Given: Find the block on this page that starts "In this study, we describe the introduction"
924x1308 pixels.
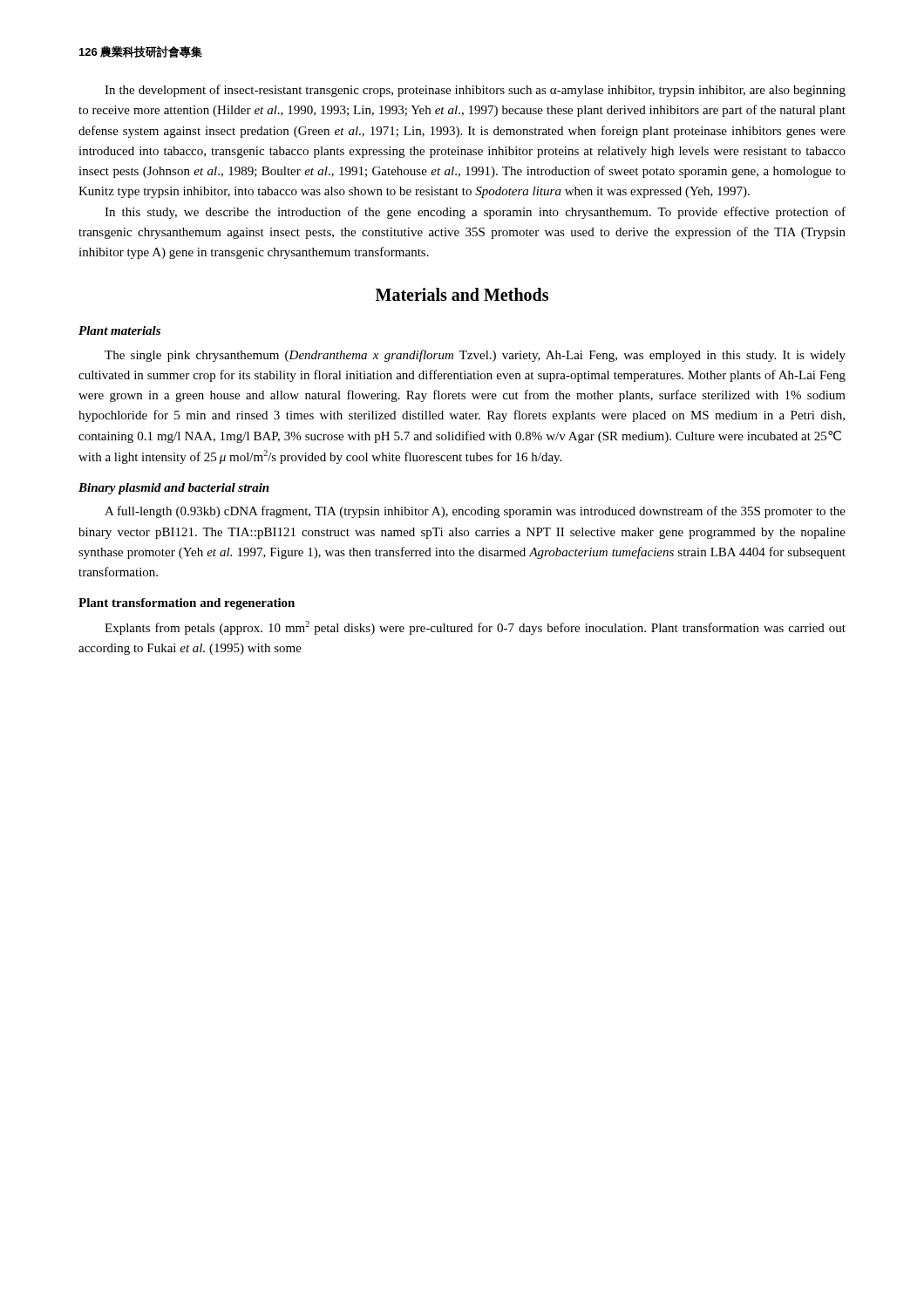Looking at the screenshot, I should pos(462,232).
